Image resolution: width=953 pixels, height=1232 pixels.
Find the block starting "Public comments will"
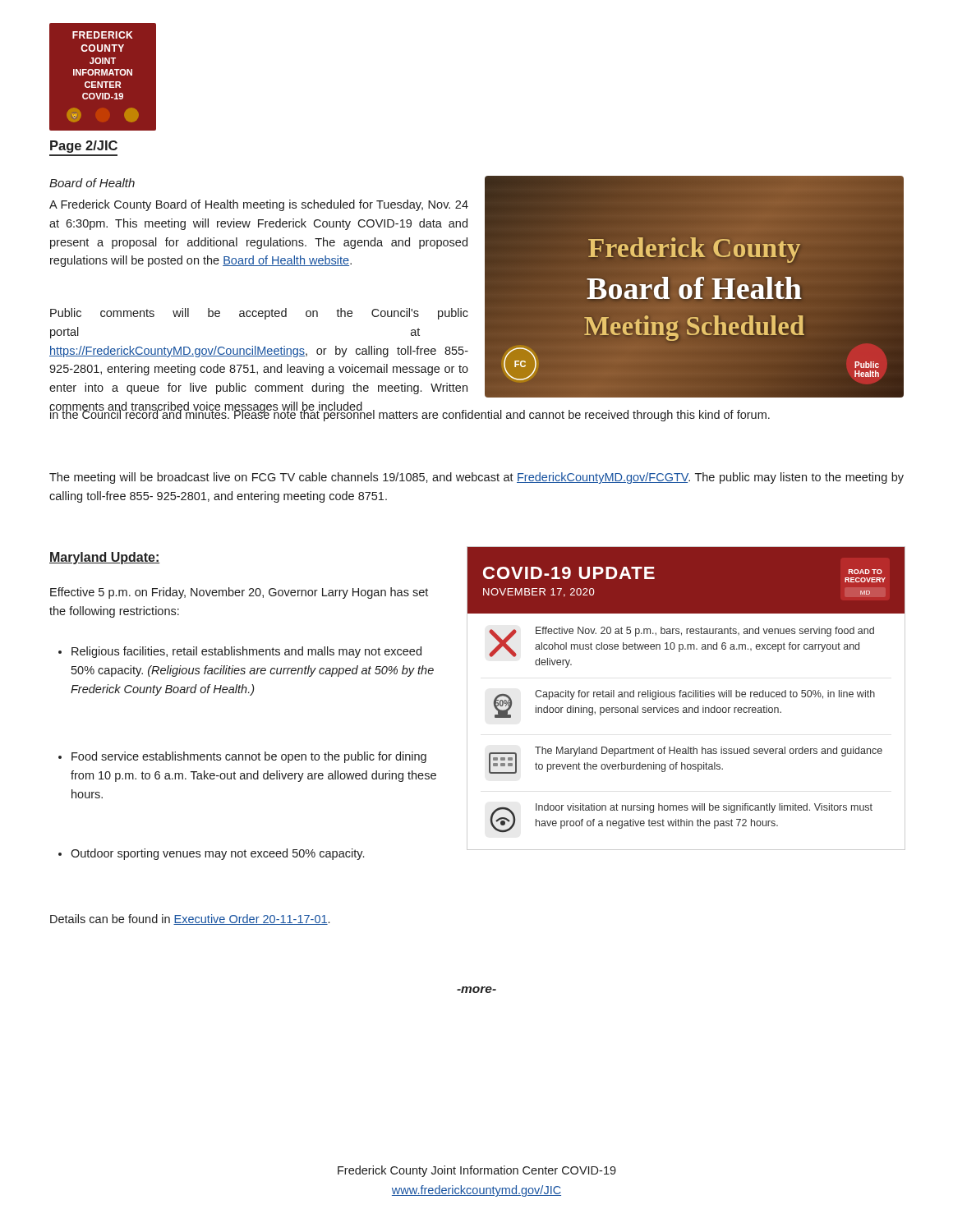[x=259, y=360]
